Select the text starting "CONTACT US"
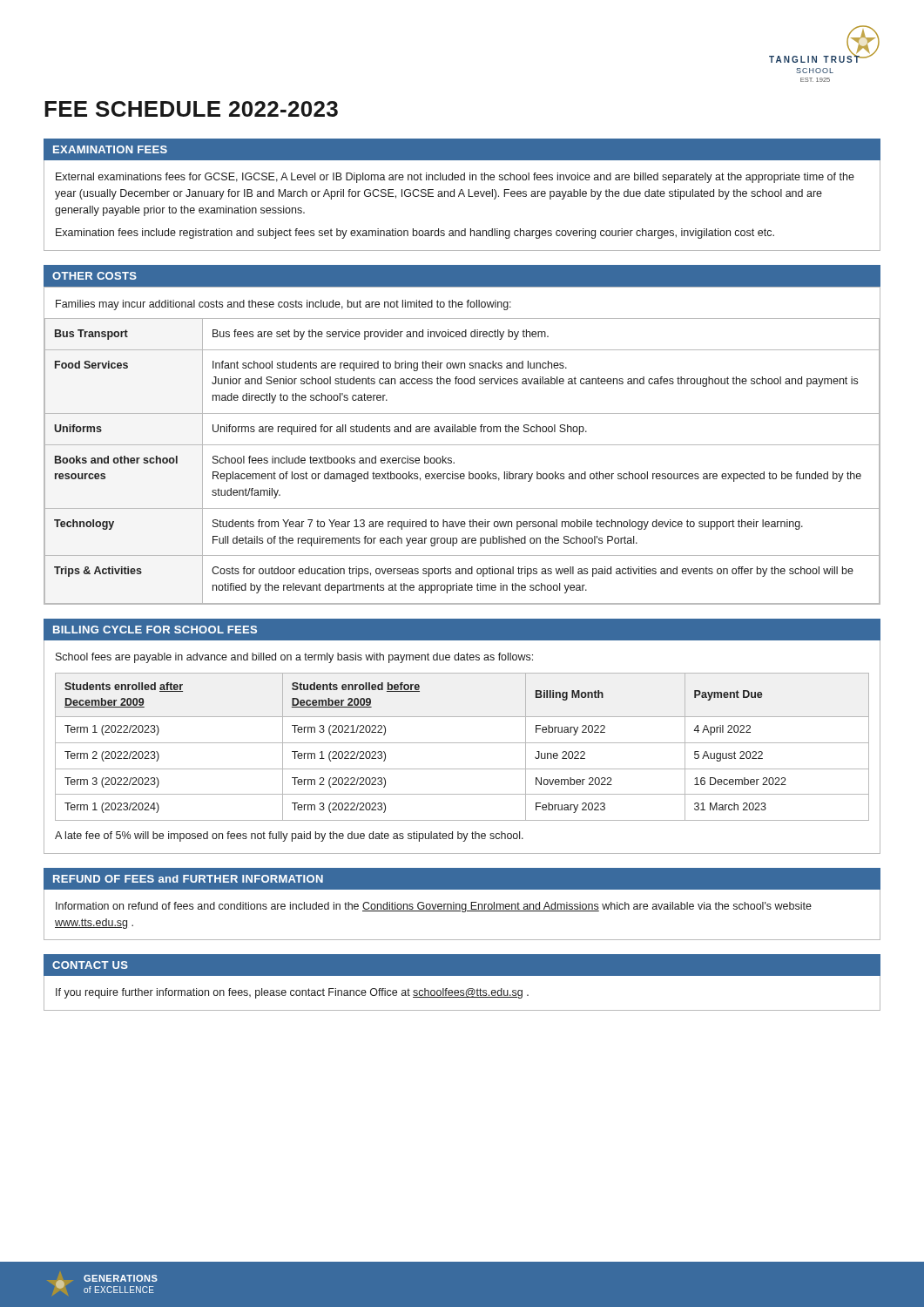 [90, 965]
